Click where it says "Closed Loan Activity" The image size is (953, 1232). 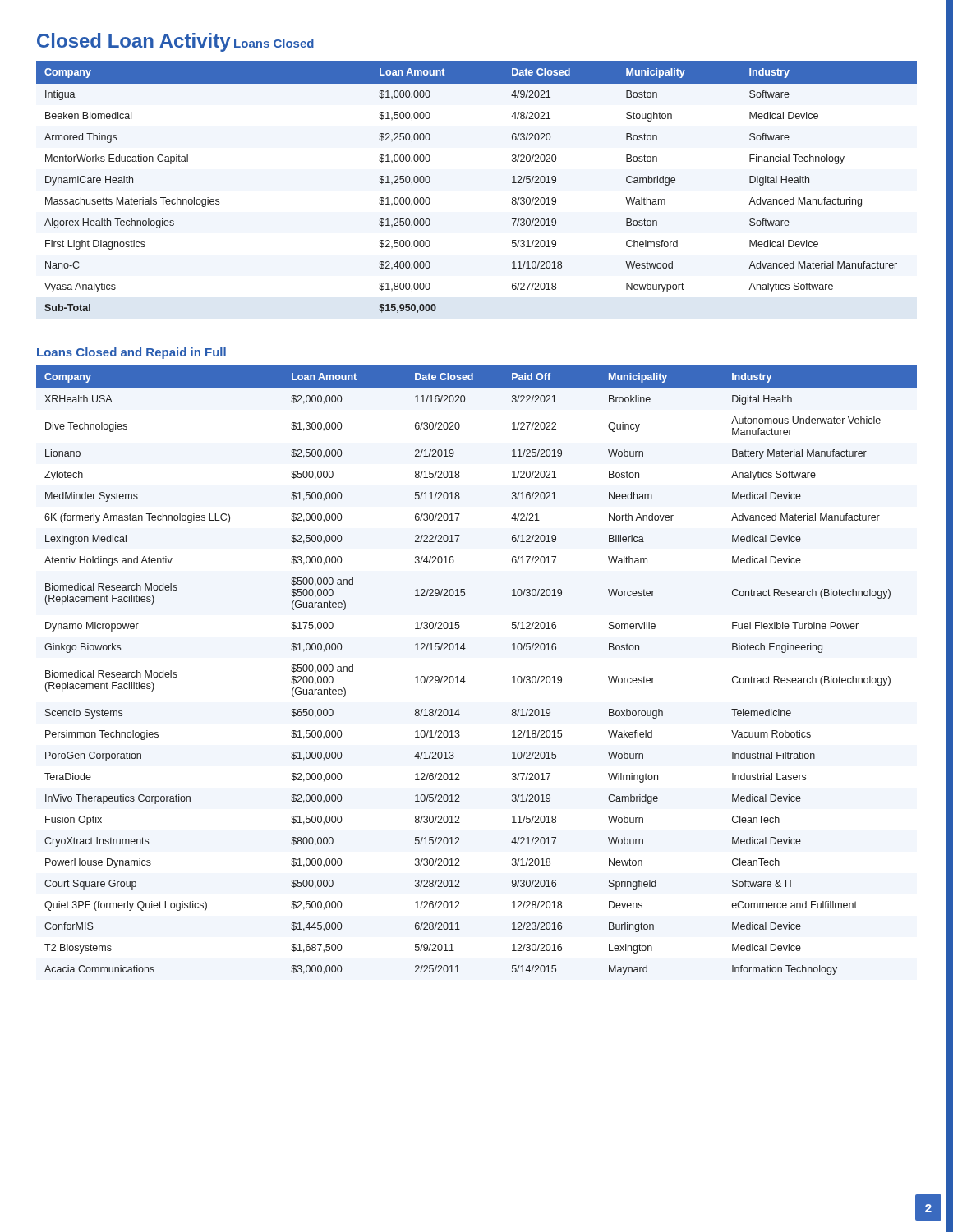click(x=133, y=41)
